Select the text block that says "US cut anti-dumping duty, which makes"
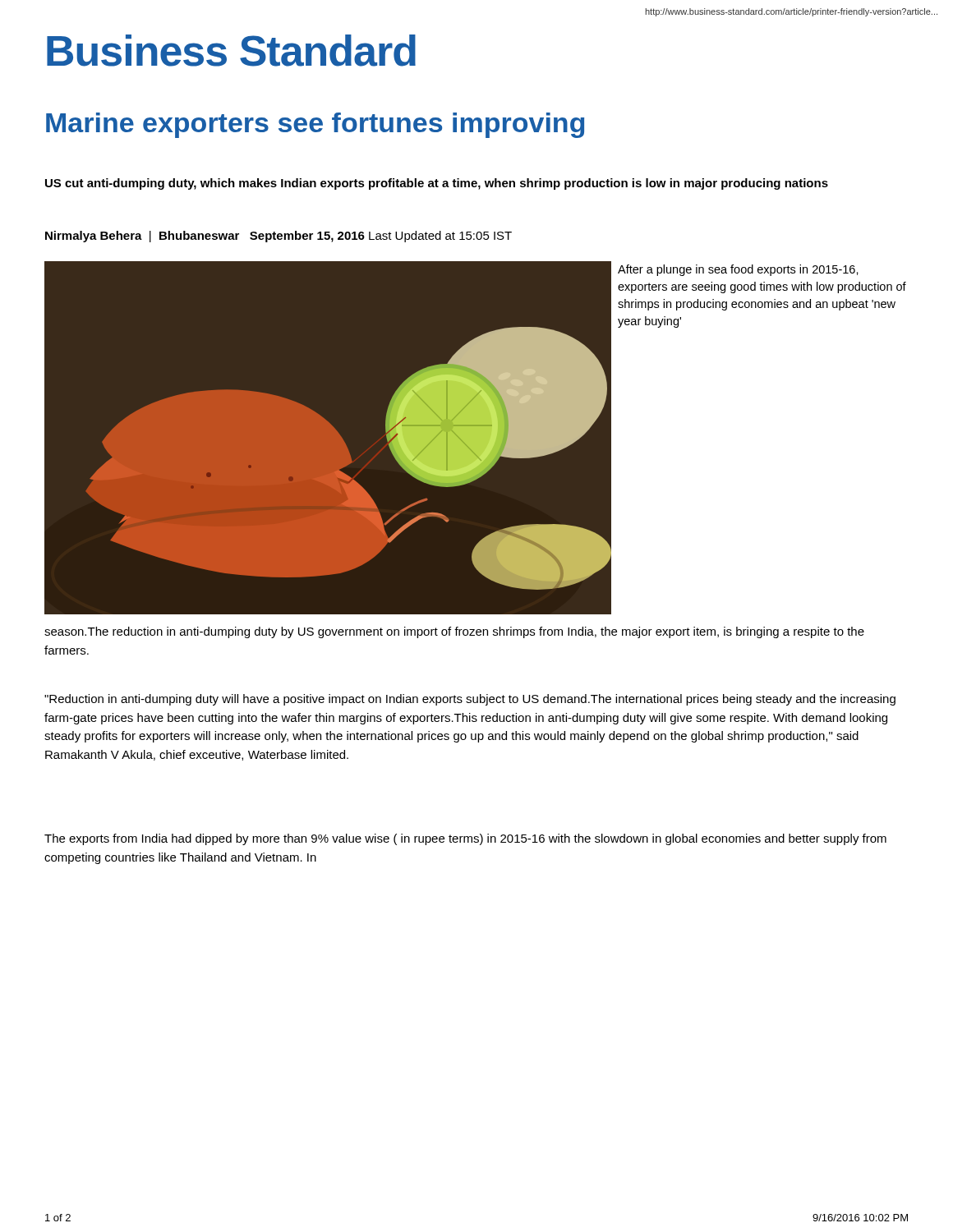Viewport: 953px width, 1232px height. (476, 183)
